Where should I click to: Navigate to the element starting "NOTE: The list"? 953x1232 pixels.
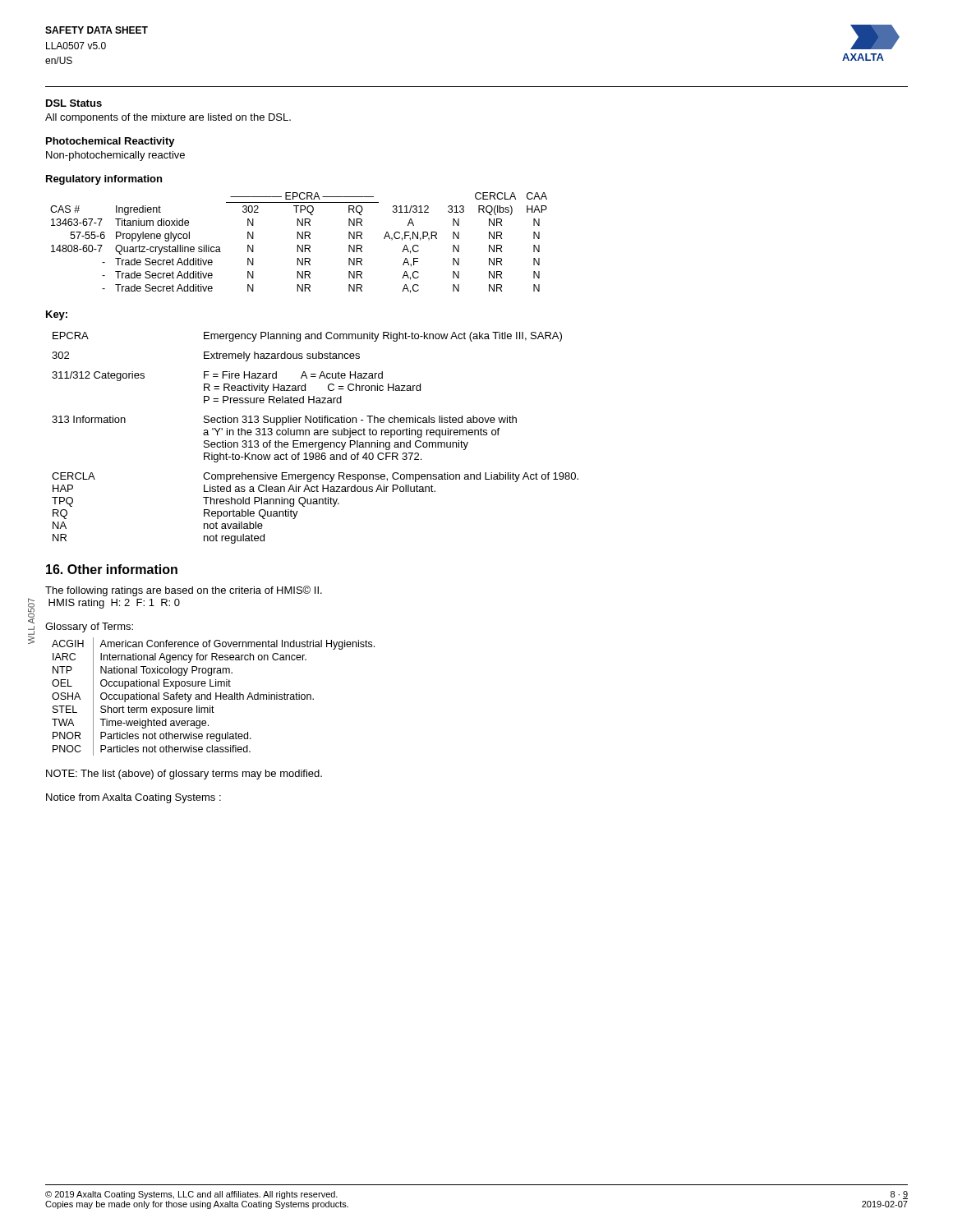tap(184, 773)
